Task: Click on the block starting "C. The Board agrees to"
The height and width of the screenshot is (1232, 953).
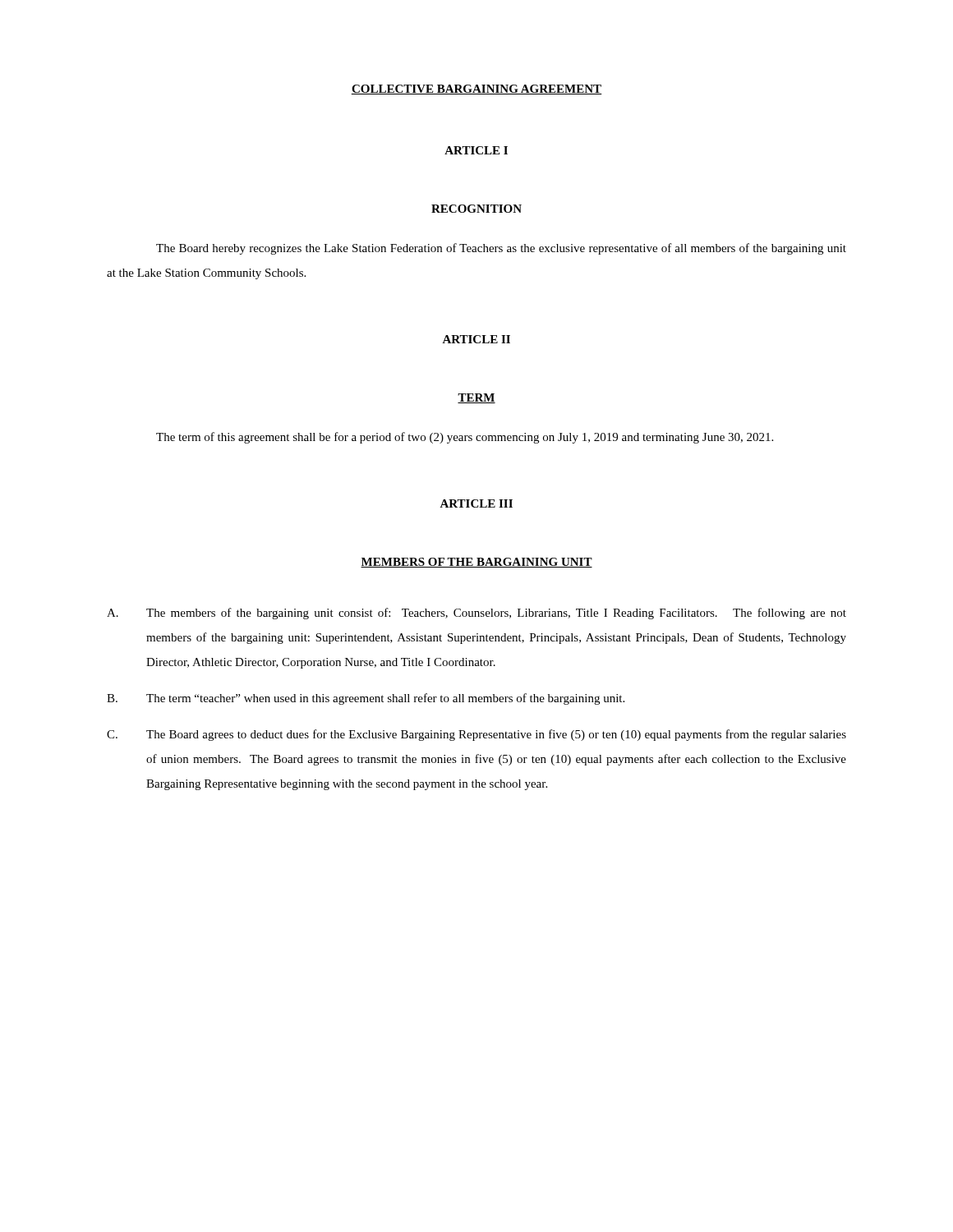Action: [476, 759]
